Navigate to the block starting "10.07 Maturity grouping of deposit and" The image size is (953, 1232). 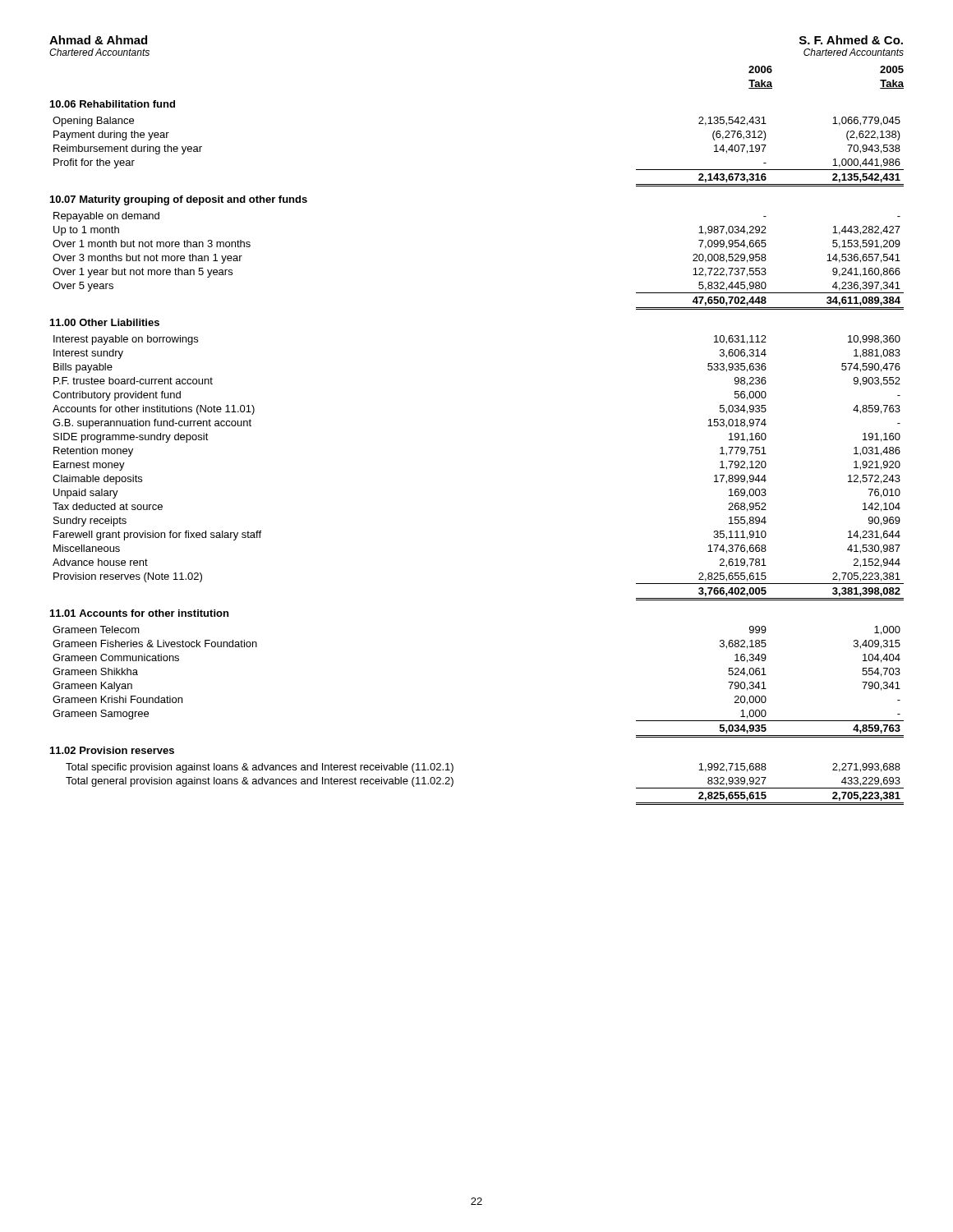178,199
